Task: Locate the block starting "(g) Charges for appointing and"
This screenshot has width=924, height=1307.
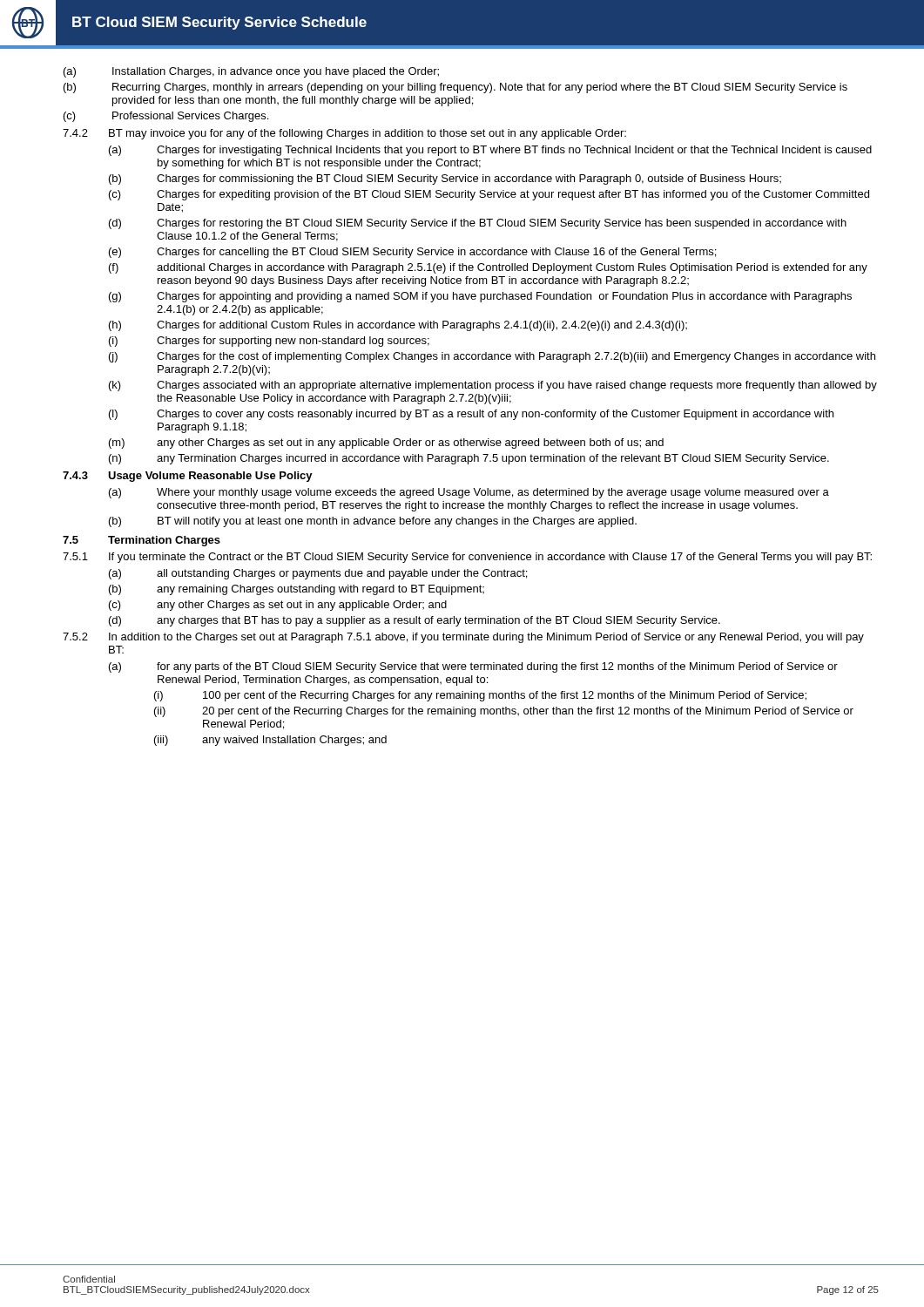Action: tap(493, 302)
